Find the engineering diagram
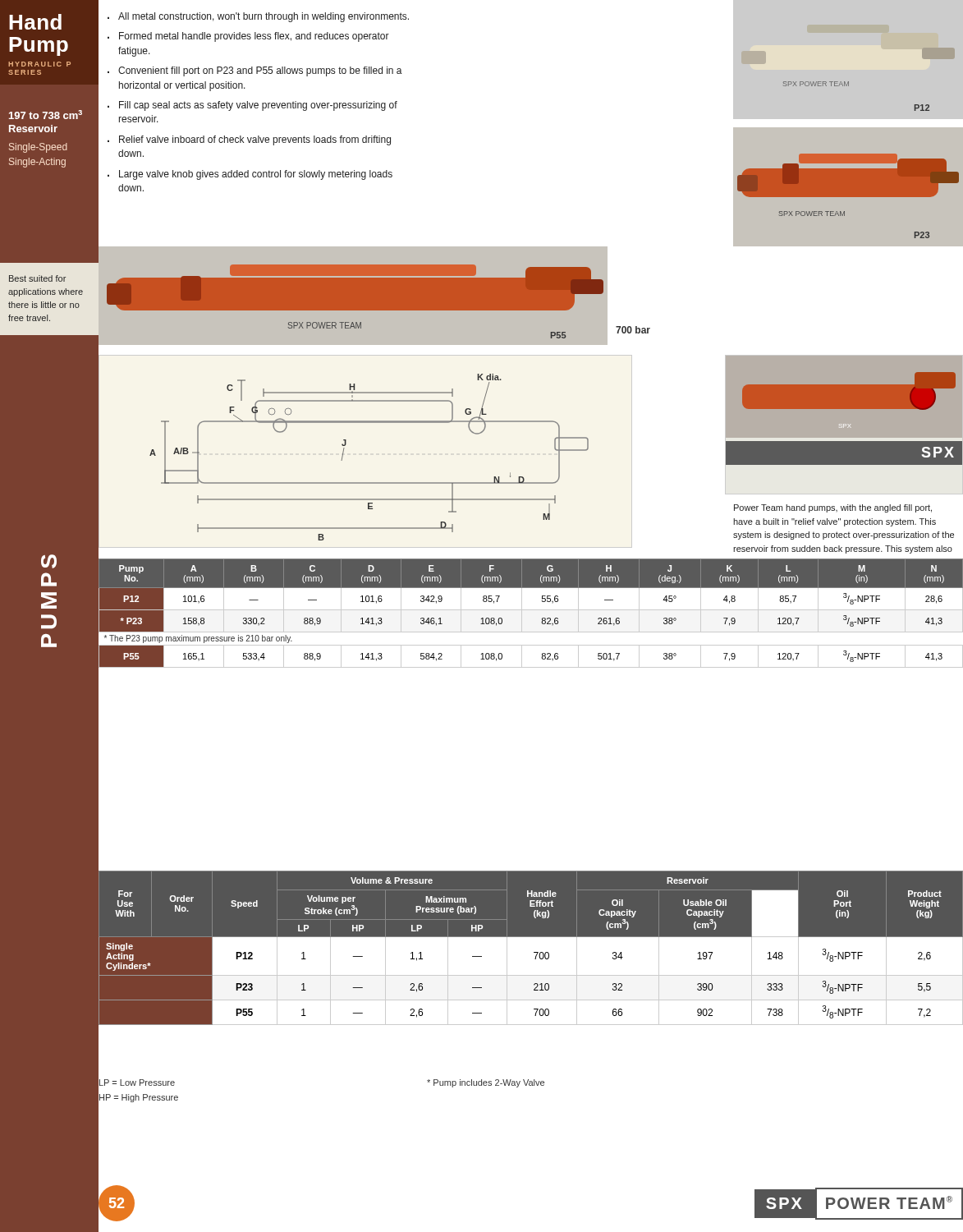963x1232 pixels. click(365, 451)
